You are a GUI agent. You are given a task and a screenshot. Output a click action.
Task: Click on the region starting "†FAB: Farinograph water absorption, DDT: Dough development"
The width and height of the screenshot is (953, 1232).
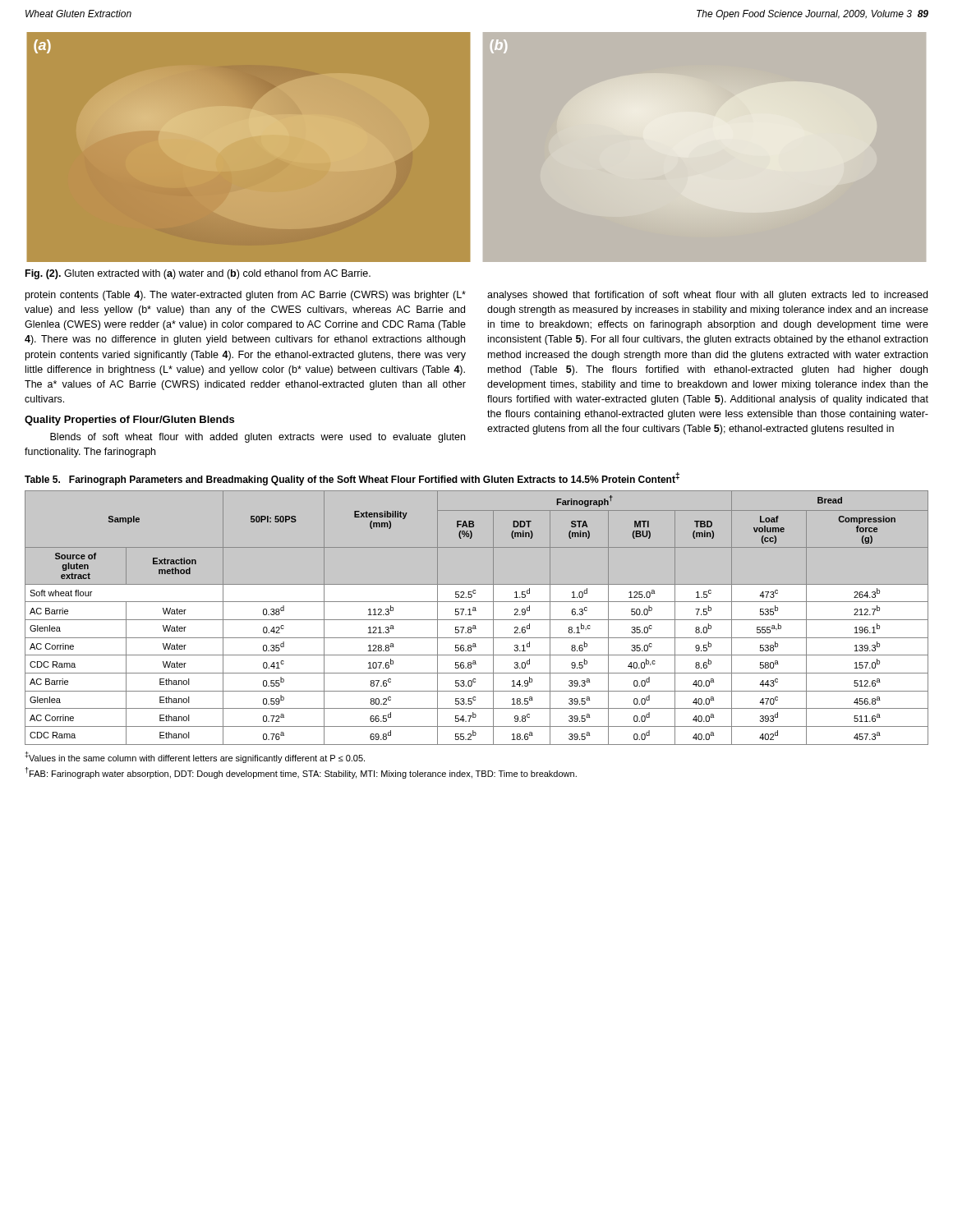coord(301,772)
